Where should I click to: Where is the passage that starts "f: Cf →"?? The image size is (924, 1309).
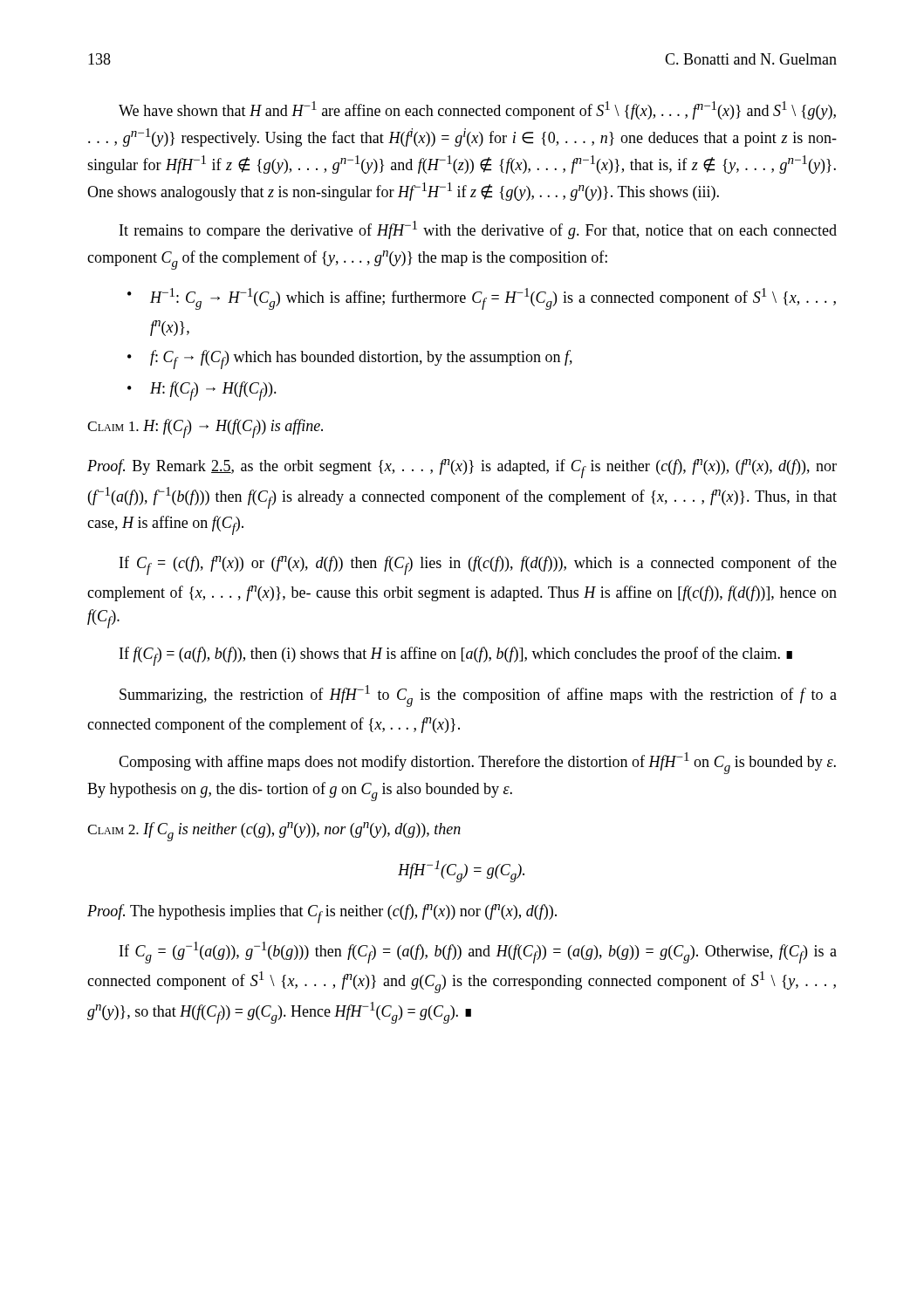click(x=361, y=358)
